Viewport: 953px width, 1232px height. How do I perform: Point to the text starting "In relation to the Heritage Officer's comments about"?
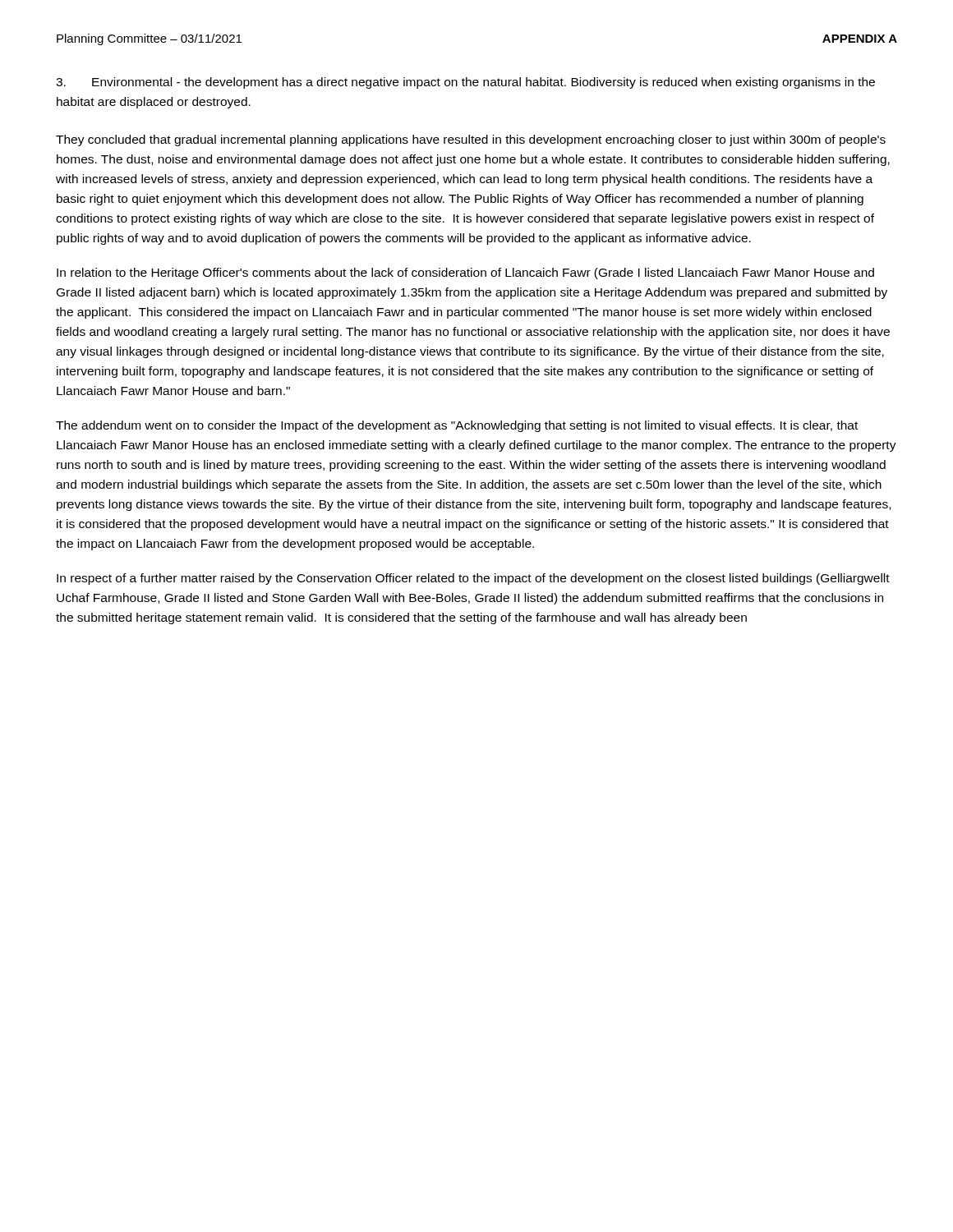473,332
